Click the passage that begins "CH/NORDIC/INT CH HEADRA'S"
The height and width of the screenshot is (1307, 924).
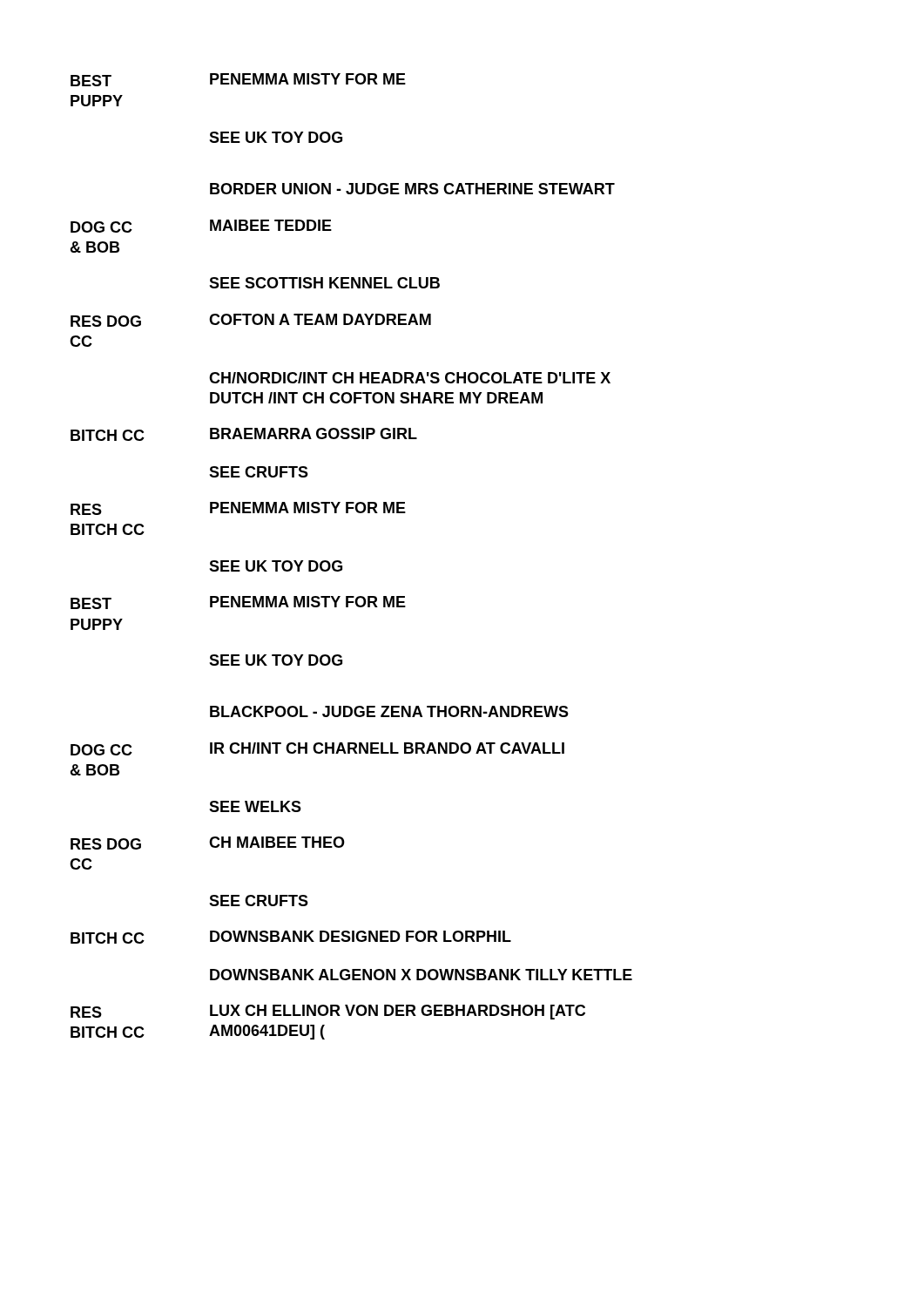410,388
